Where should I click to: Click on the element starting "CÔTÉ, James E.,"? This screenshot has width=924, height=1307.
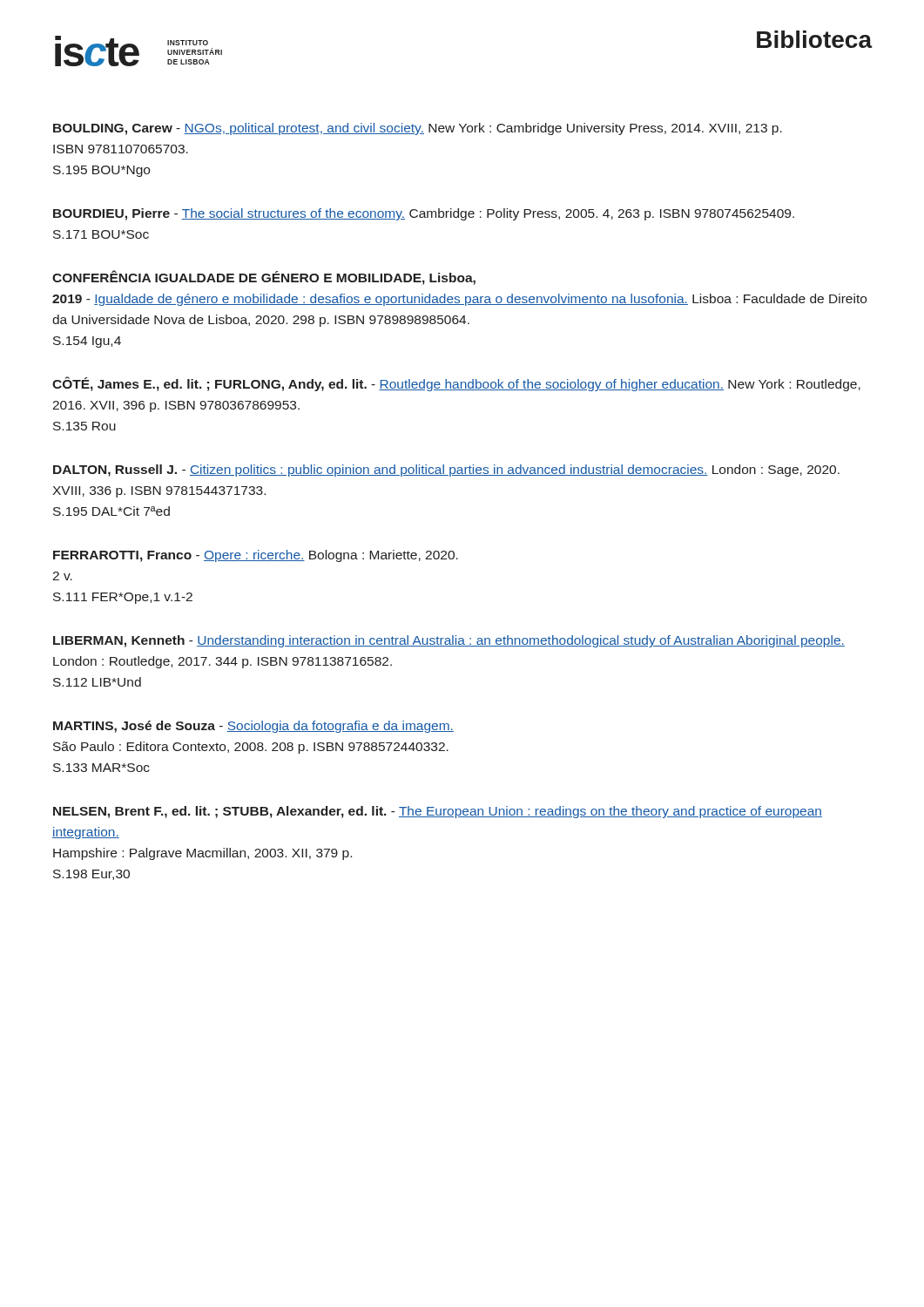[456, 384]
